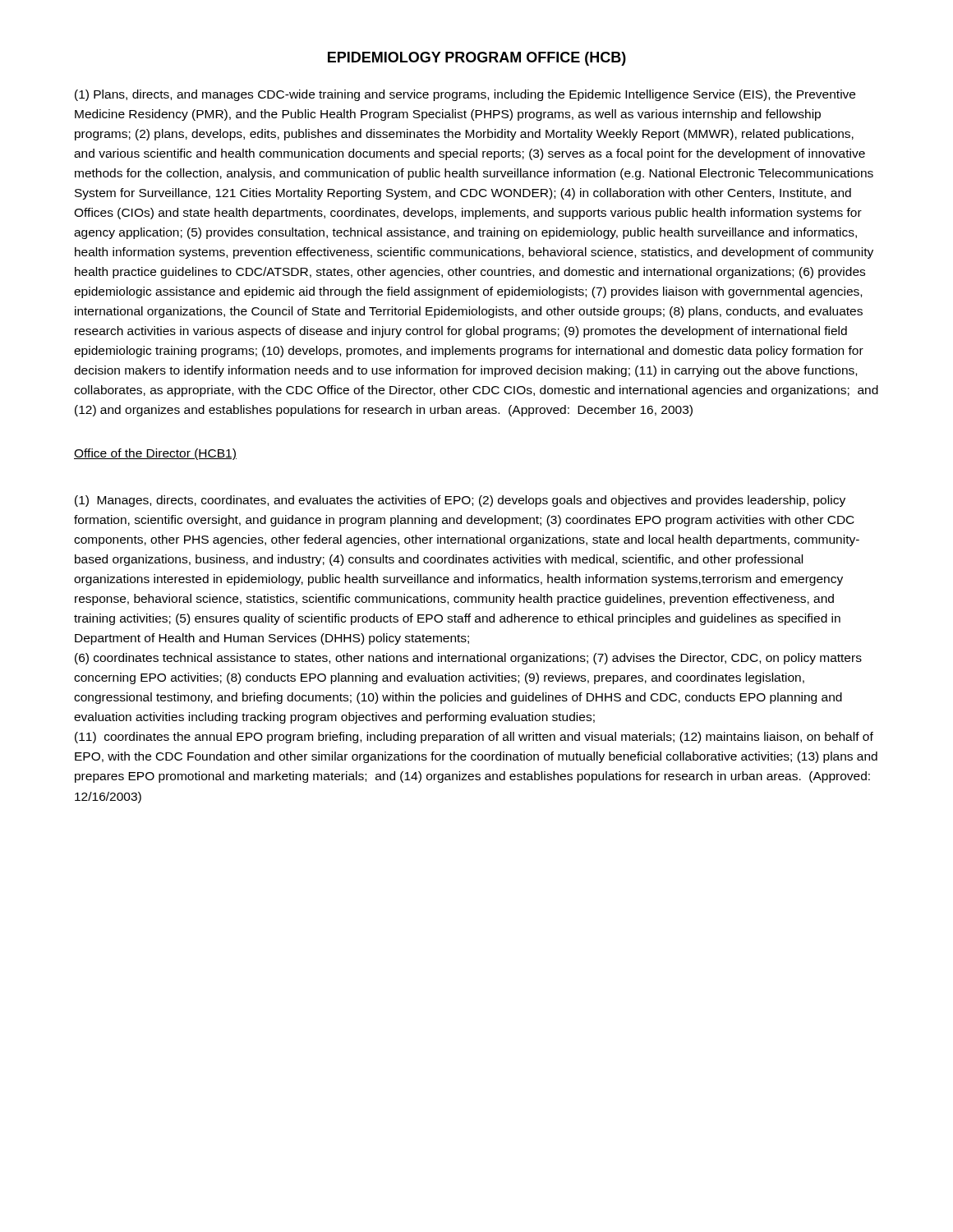This screenshot has width=953, height=1232.
Task: Select the text block that reads "(1) Manages, directs, coordinates, and evaluates the activities"
Action: click(x=476, y=648)
